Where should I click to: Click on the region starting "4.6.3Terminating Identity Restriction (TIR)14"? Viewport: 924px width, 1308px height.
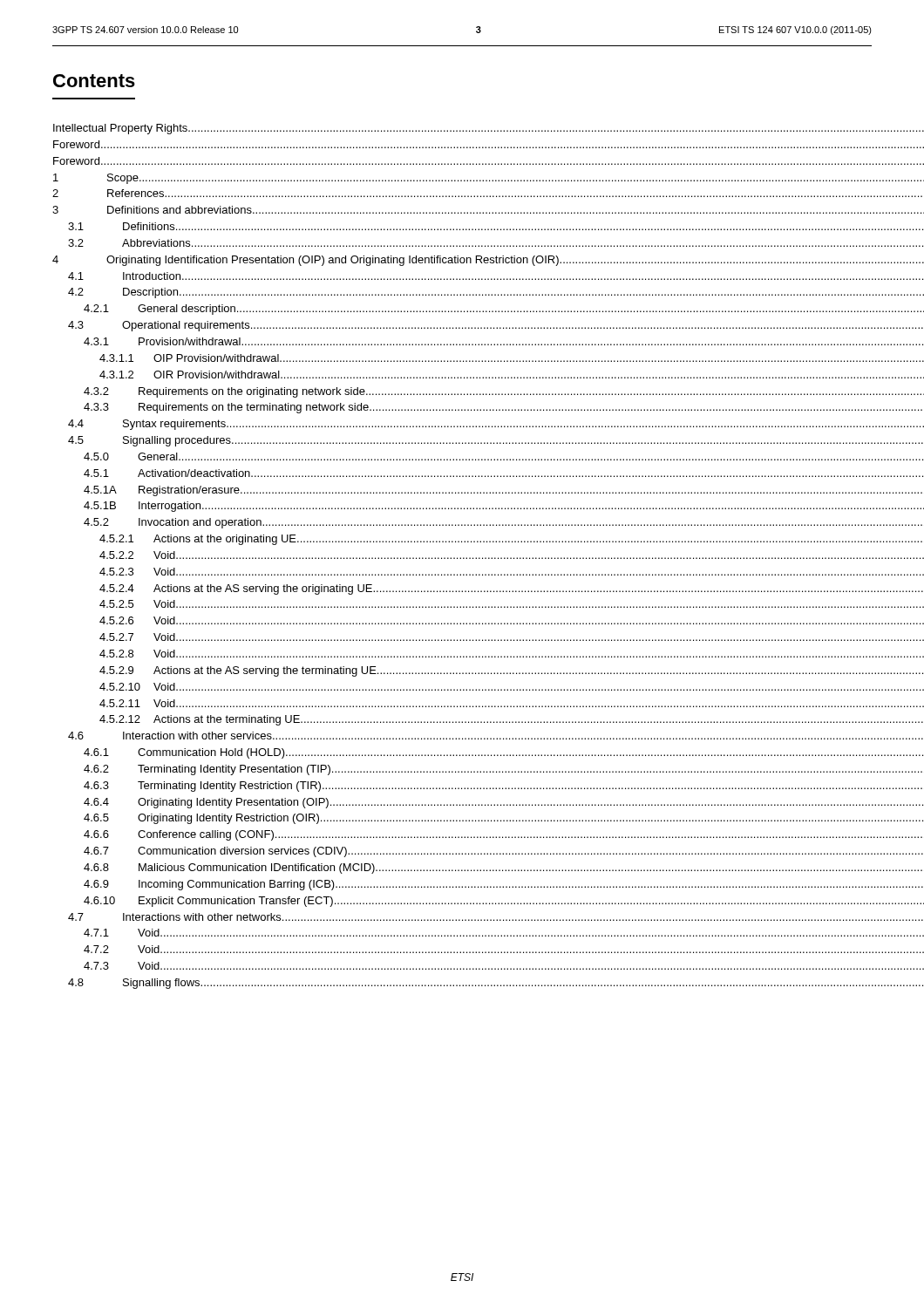coord(462,786)
